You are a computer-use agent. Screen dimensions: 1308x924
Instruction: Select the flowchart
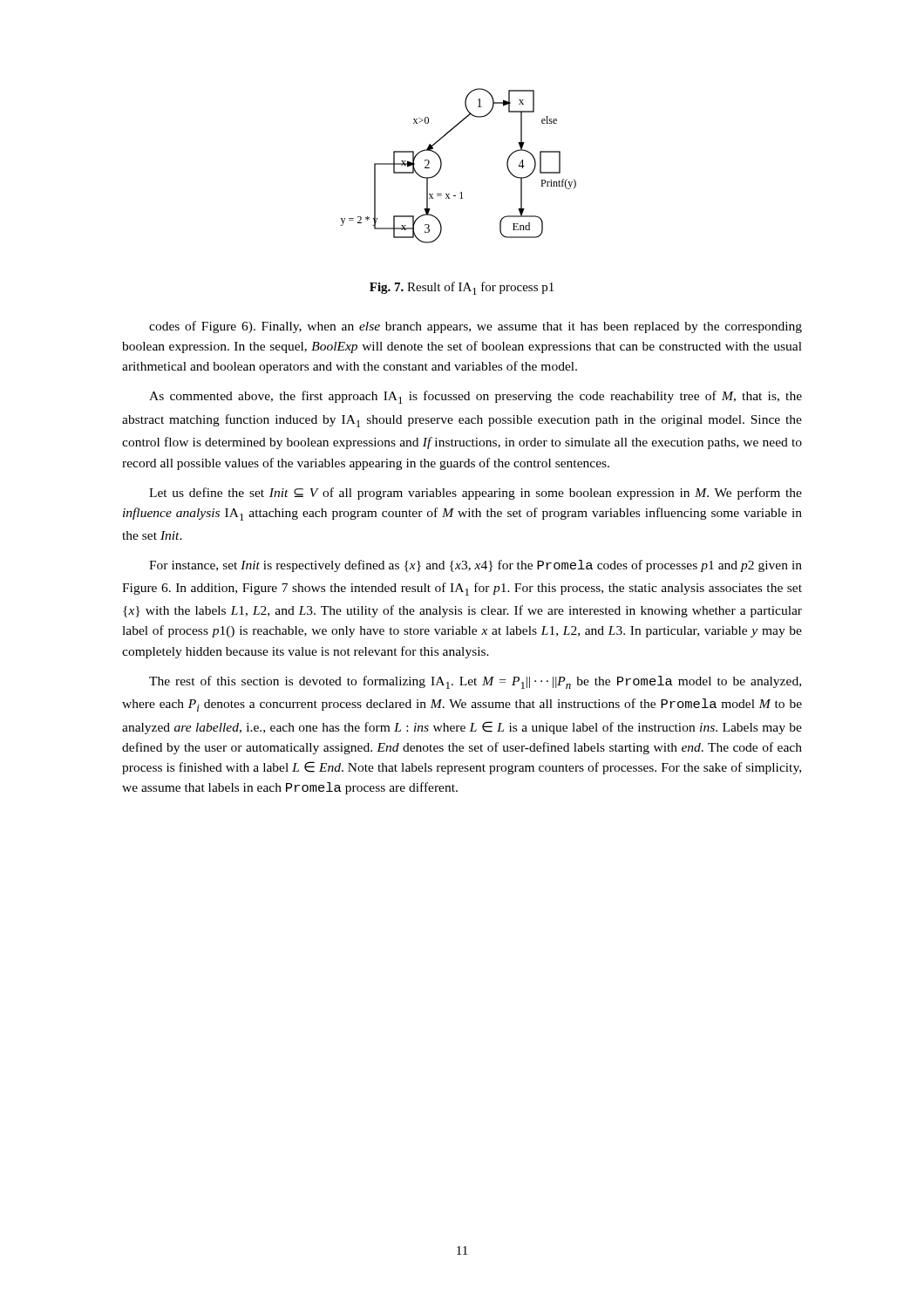(x=462, y=174)
